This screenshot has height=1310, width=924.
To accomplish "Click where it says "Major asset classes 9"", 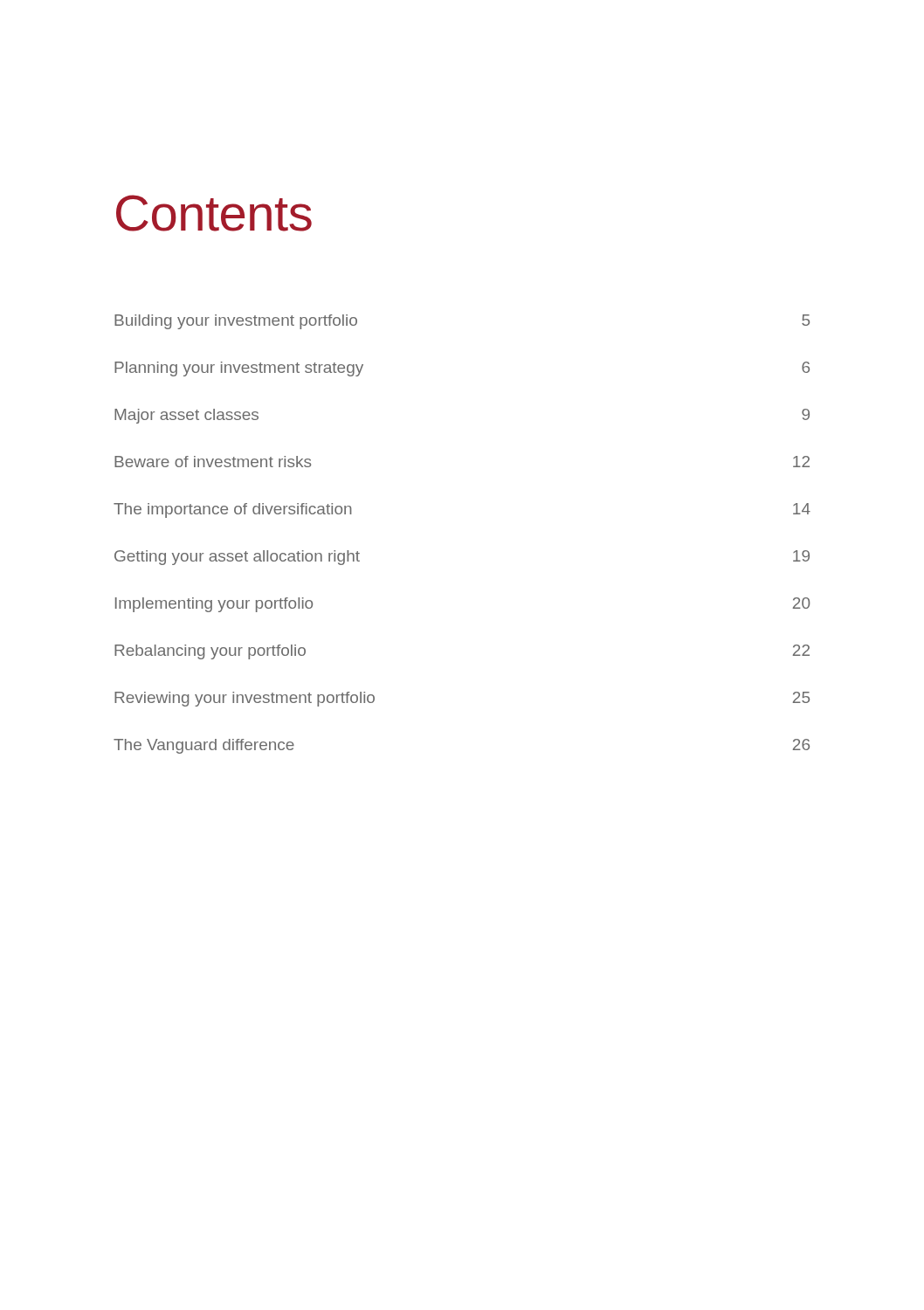I will pyautogui.click(x=190, y=415).
